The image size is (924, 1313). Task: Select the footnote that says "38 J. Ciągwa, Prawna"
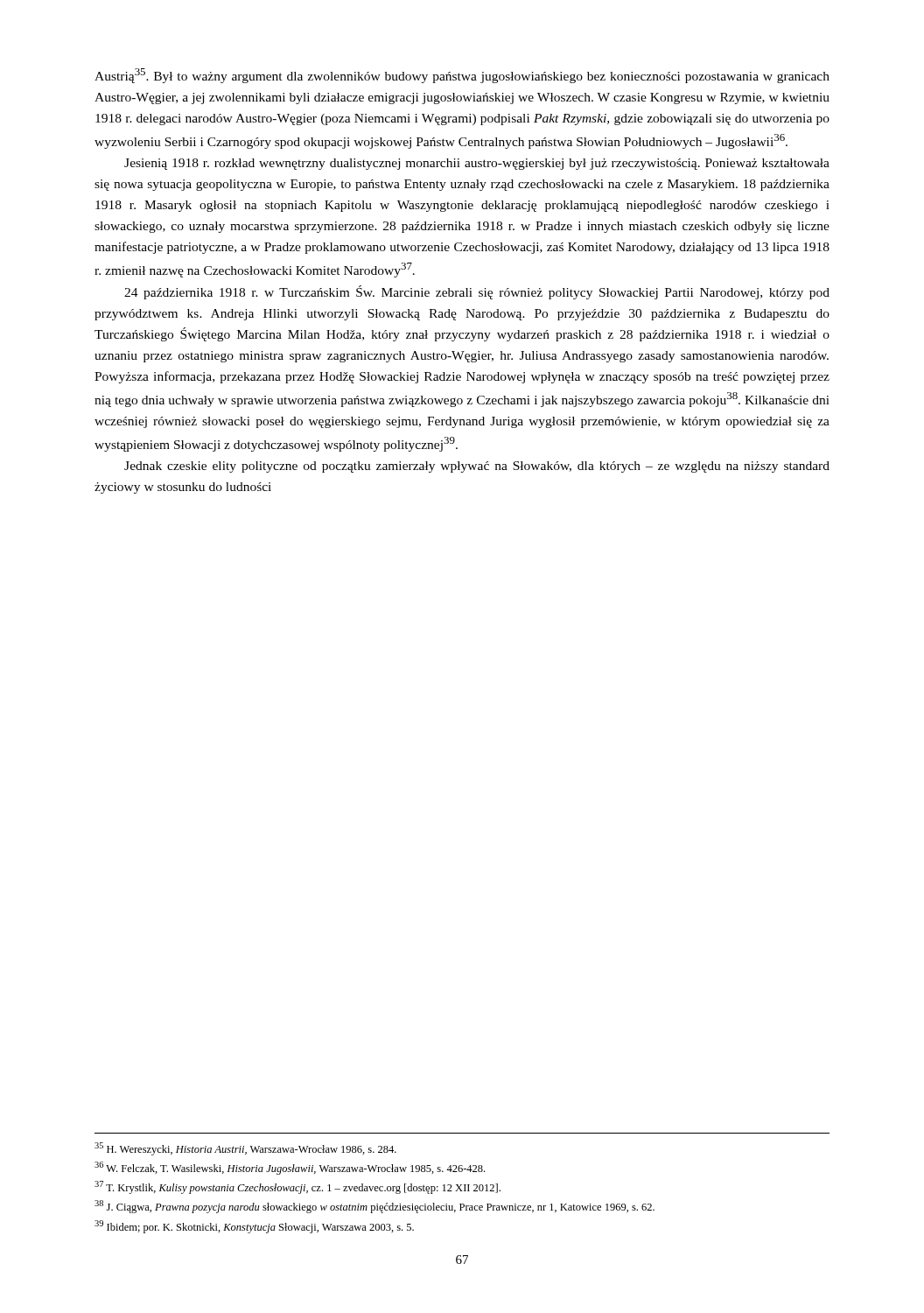tap(462, 1206)
